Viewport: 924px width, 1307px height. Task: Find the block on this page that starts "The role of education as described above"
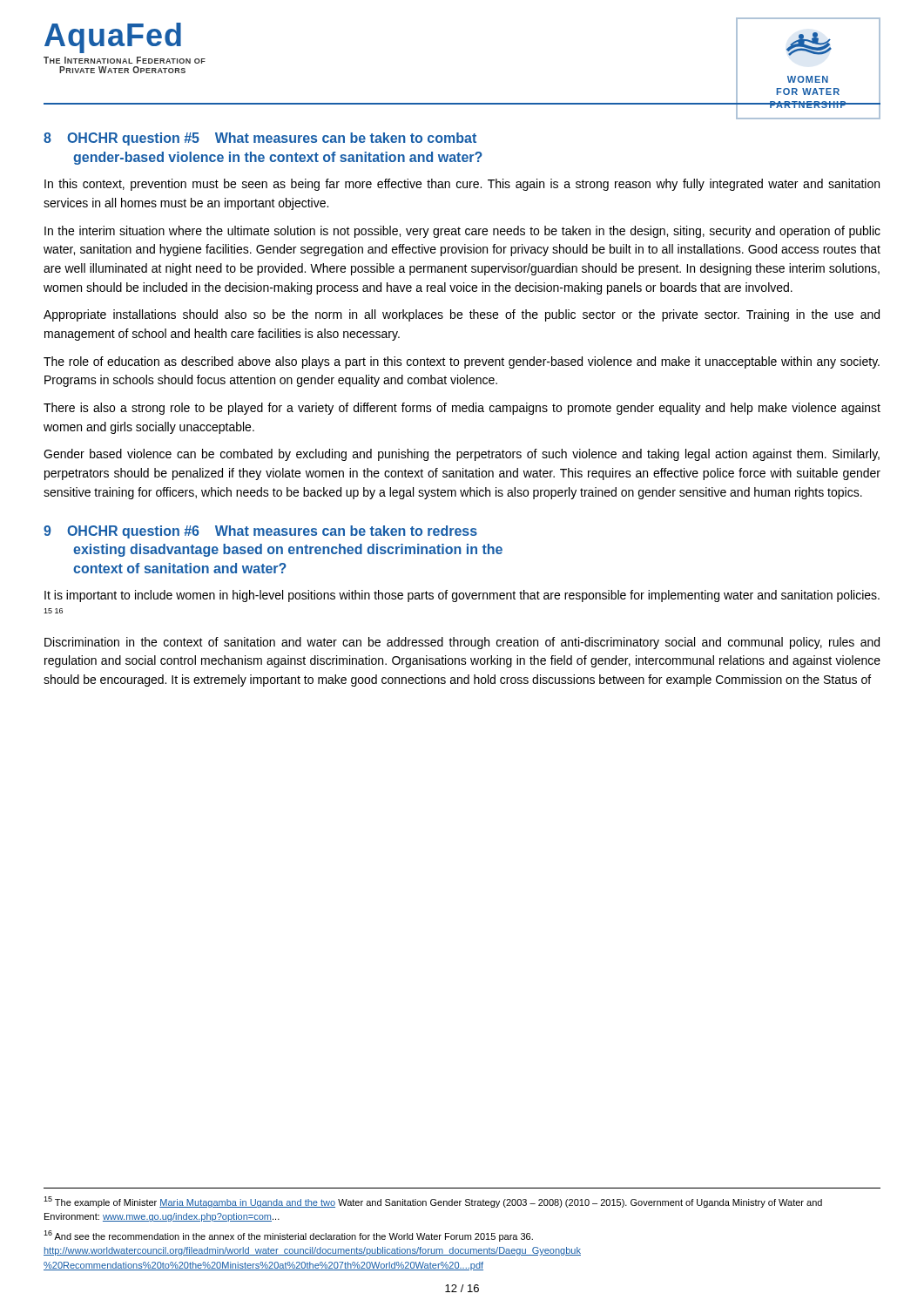point(462,372)
